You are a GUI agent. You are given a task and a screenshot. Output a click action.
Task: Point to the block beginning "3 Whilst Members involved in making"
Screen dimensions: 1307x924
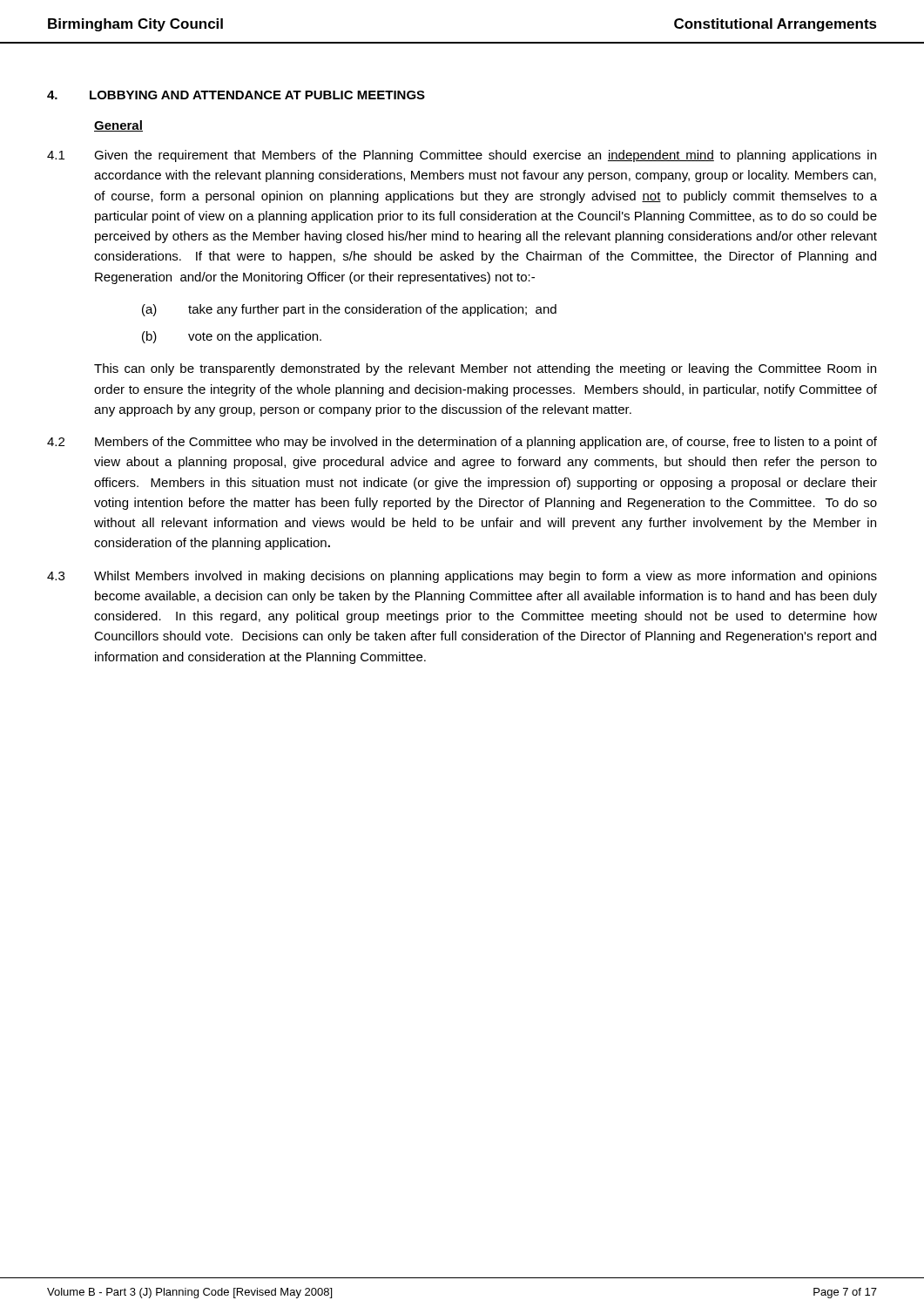click(462, 616)
